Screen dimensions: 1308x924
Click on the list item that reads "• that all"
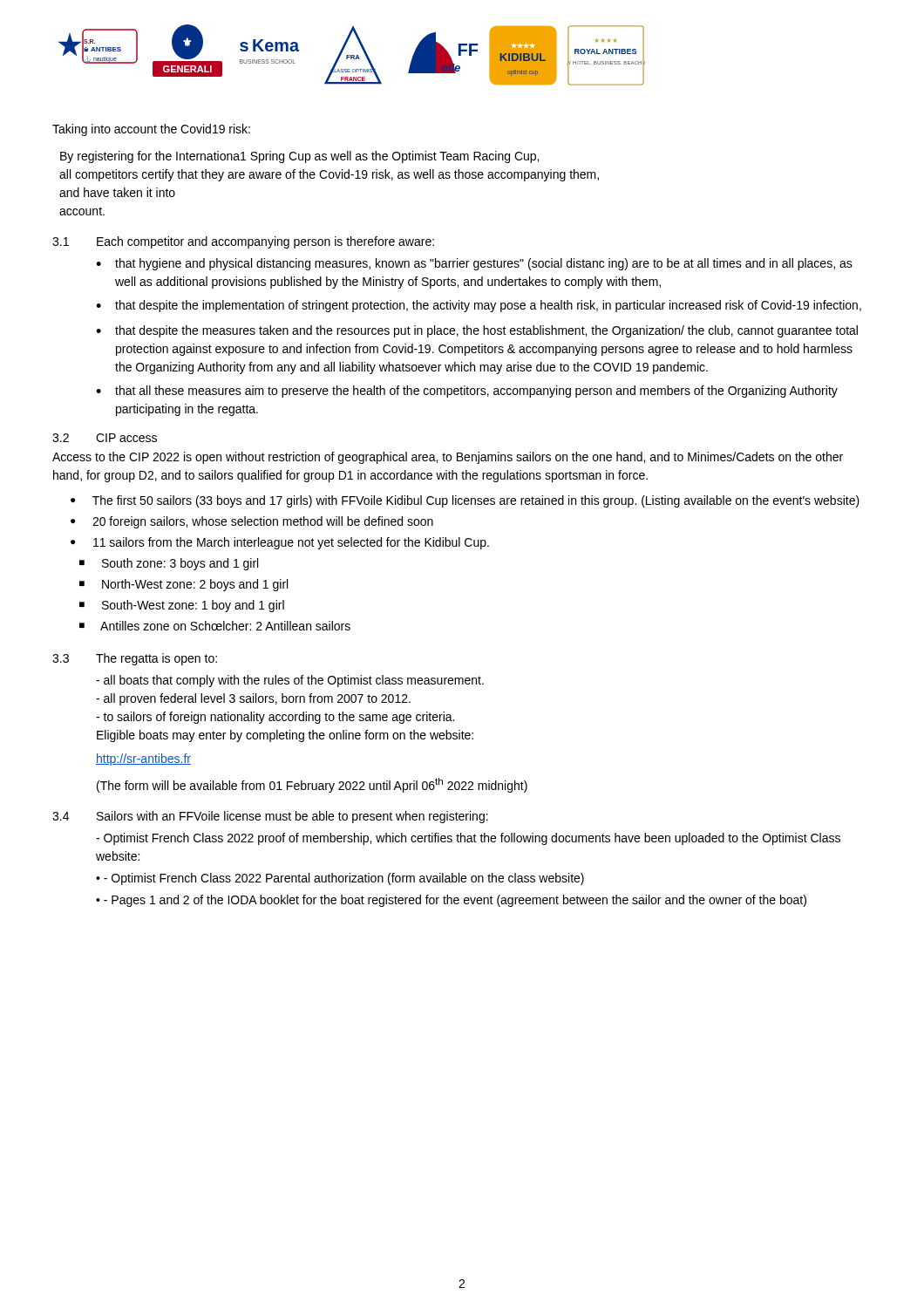(484, 401)
